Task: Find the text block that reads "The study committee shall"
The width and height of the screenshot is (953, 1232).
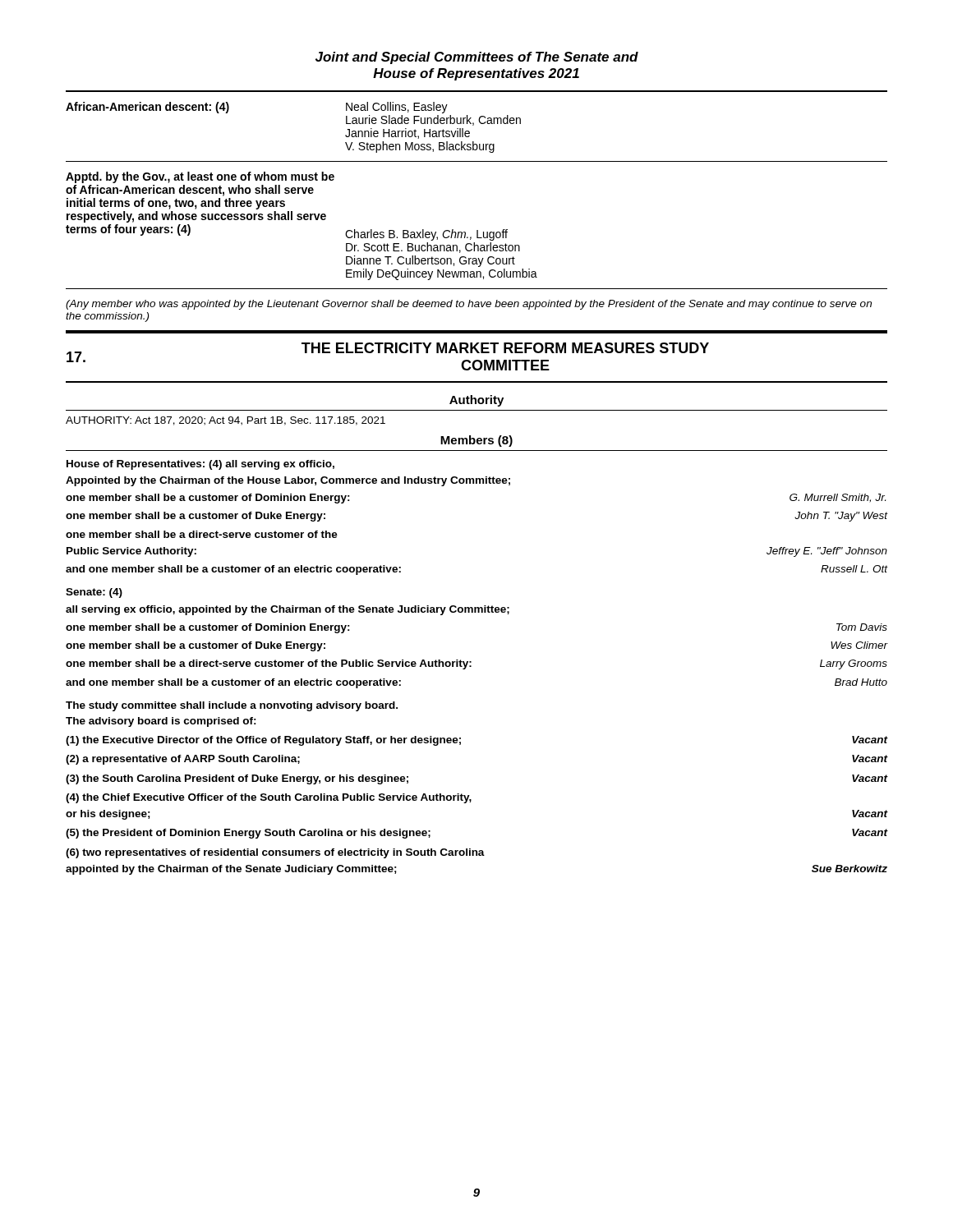Action: [x=232, y=706]
